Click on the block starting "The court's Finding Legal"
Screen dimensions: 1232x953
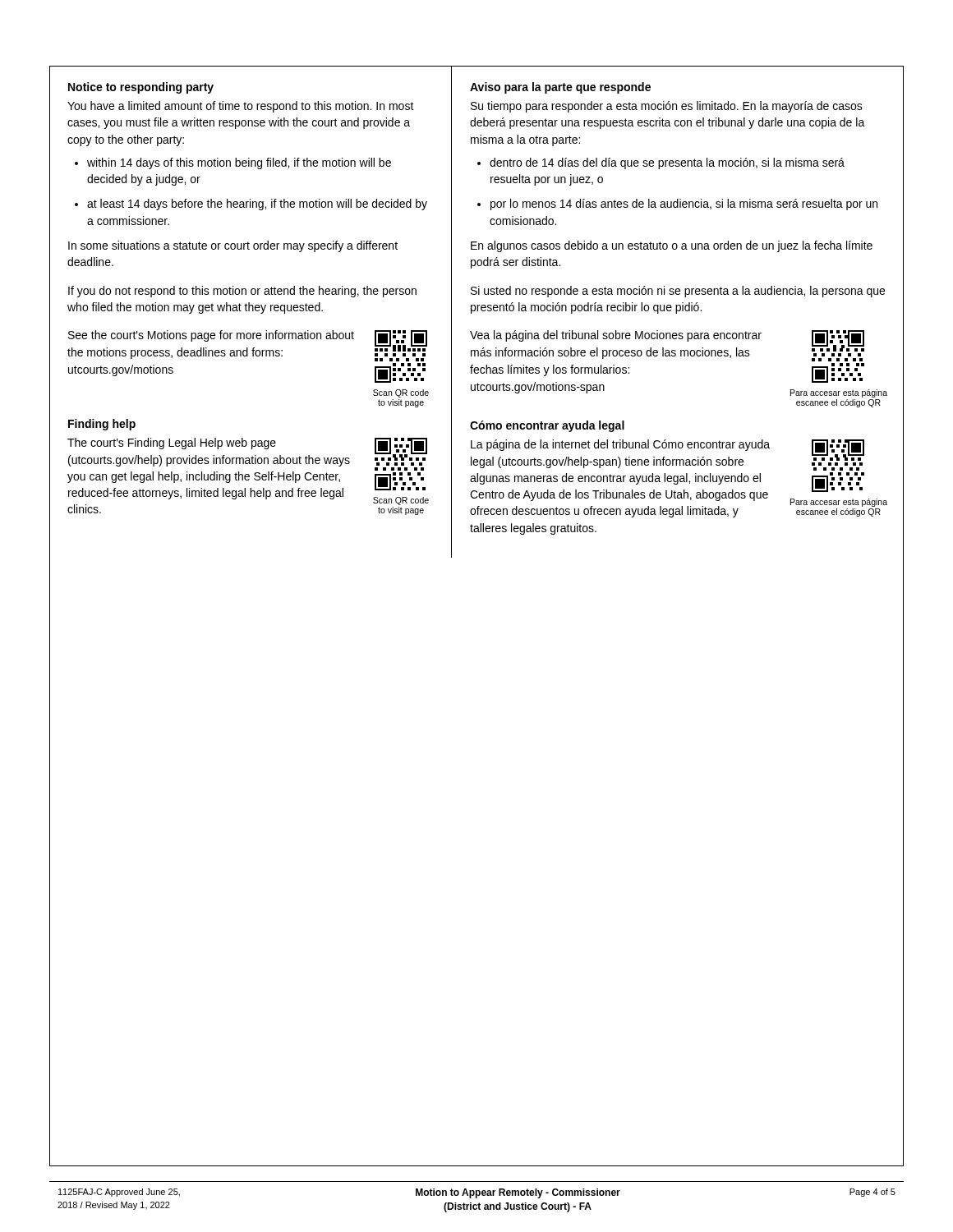[x=209, y=476]
